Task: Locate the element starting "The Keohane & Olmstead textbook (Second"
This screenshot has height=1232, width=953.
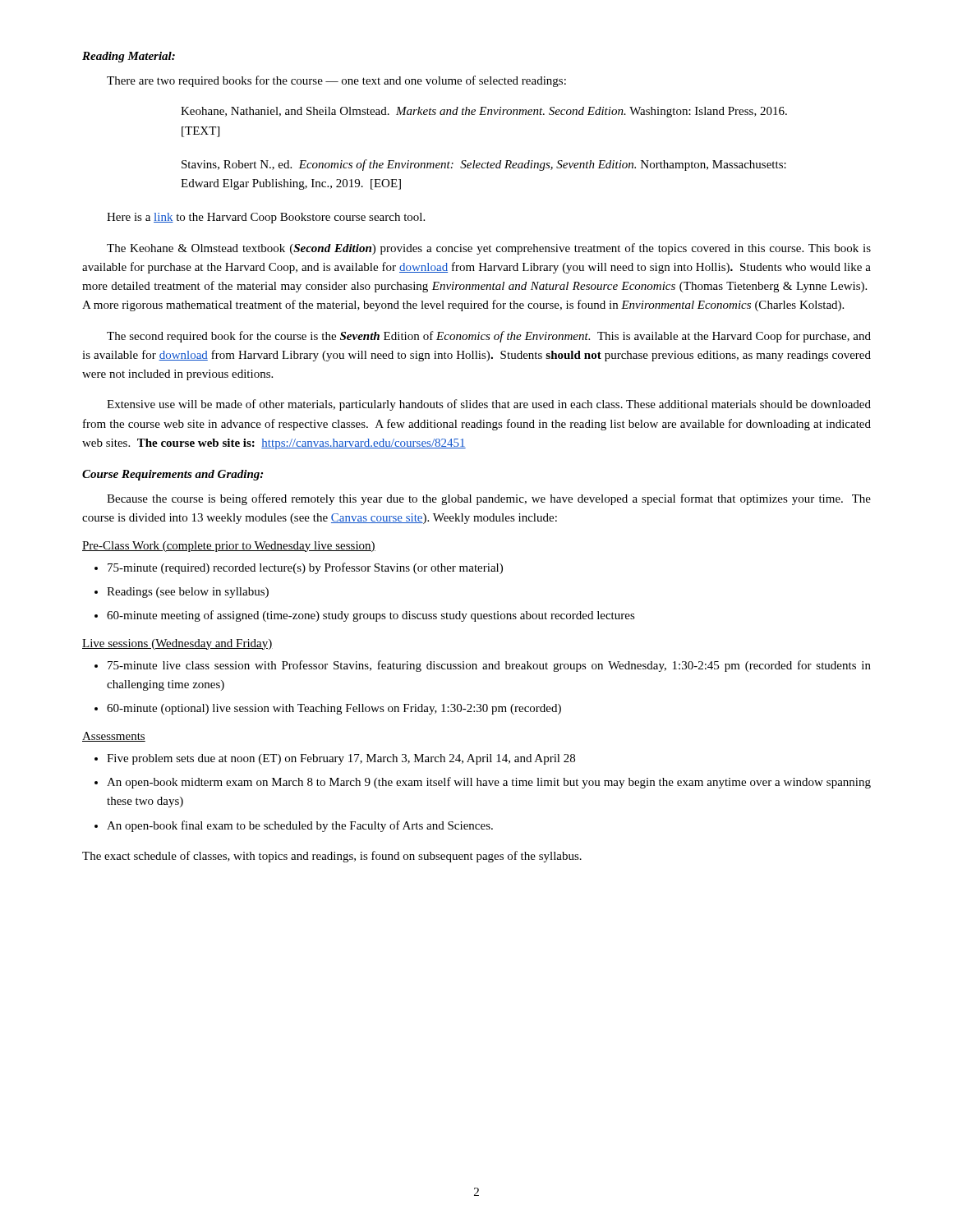Action: [476, 276]
